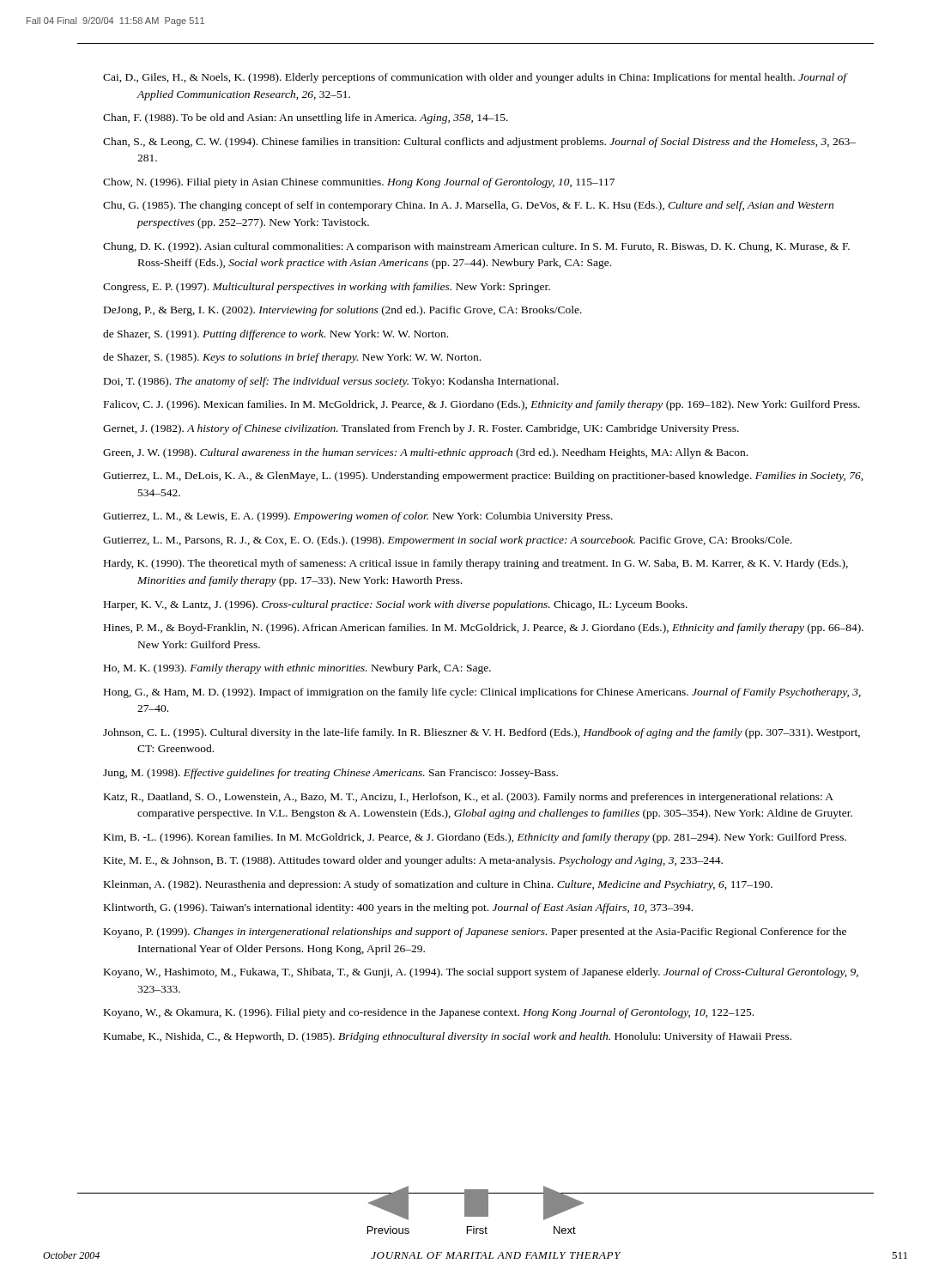Viewport: 951px width, 1288px height.
Task: Find the text starting "Cai, D., Giles, H., & Noels,"
Action: 475,85
